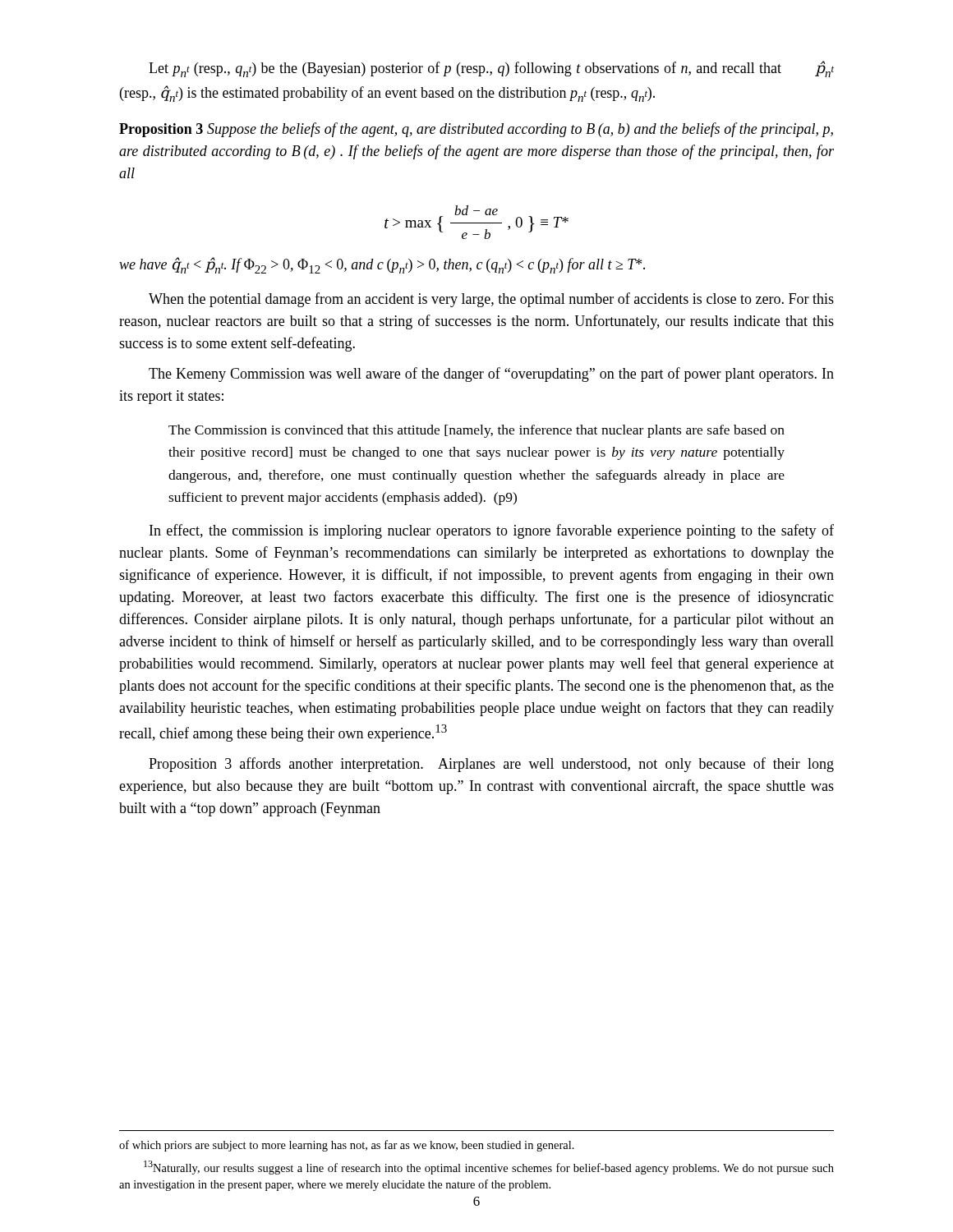Click a footnote
Viewport: 953px width, 1232px height.
476,1165
